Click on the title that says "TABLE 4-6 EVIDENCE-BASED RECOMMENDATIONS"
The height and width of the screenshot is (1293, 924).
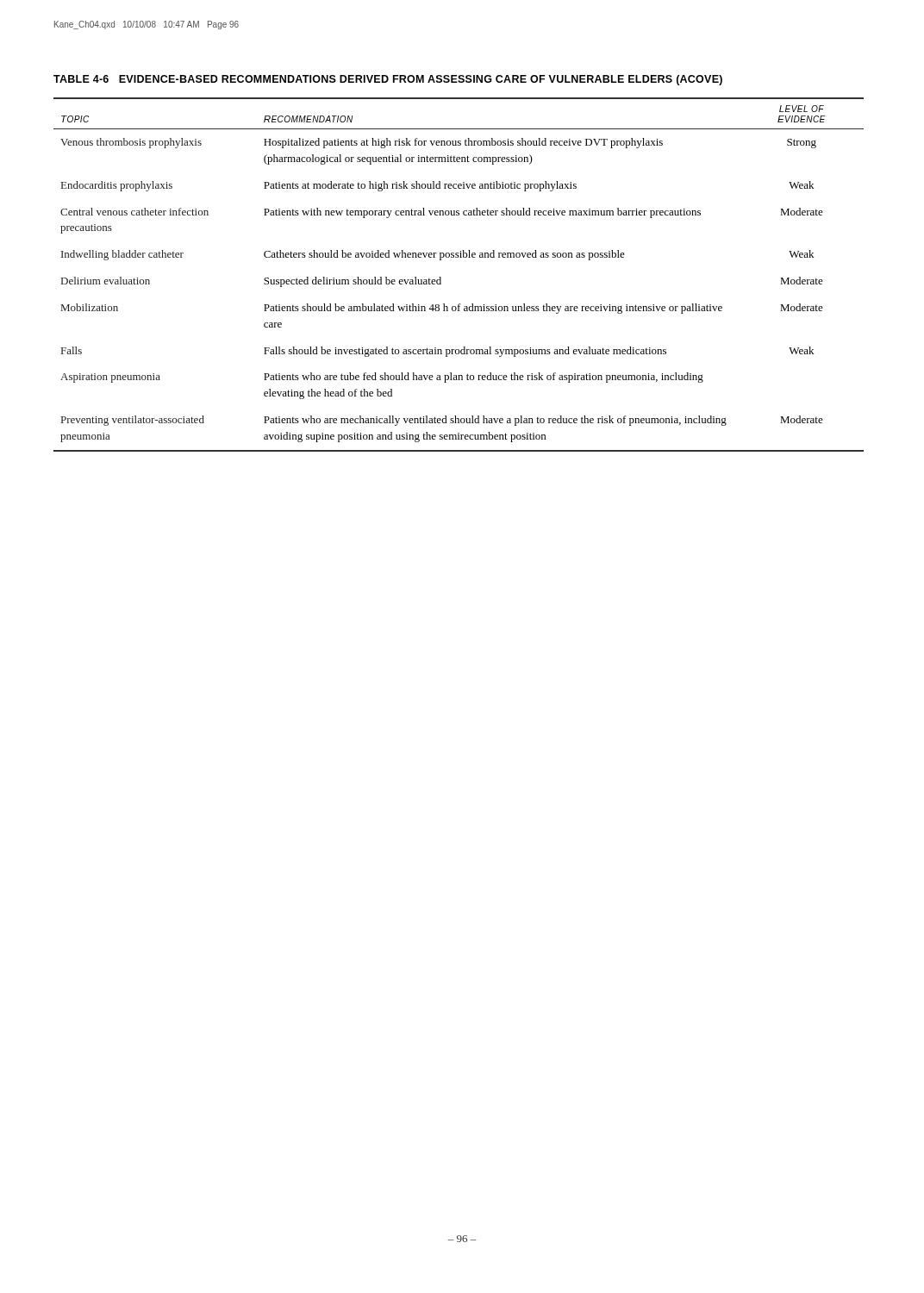click(388, 79)
